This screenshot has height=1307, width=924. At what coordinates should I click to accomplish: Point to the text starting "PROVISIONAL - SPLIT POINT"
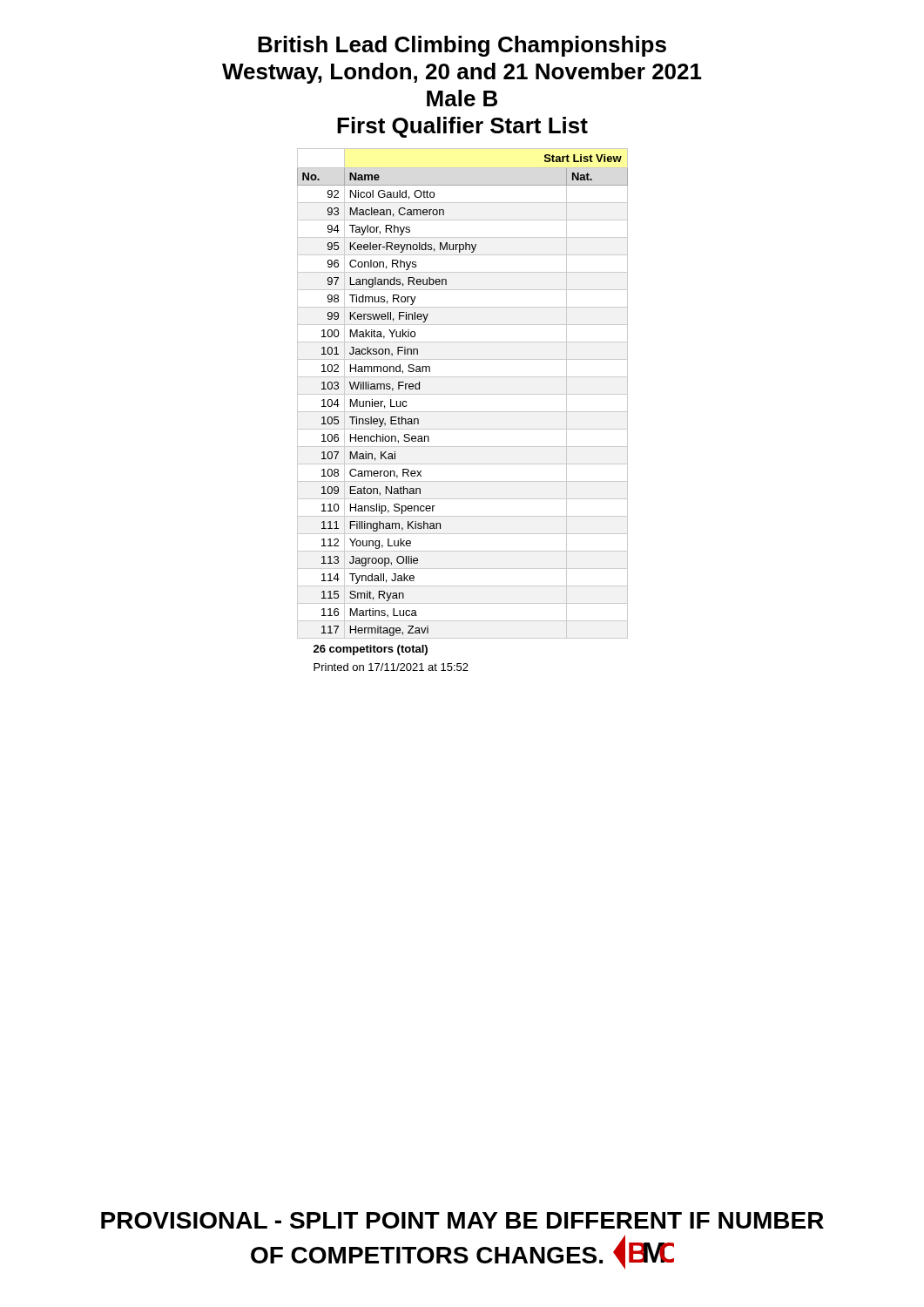[x=462, y=1241]
